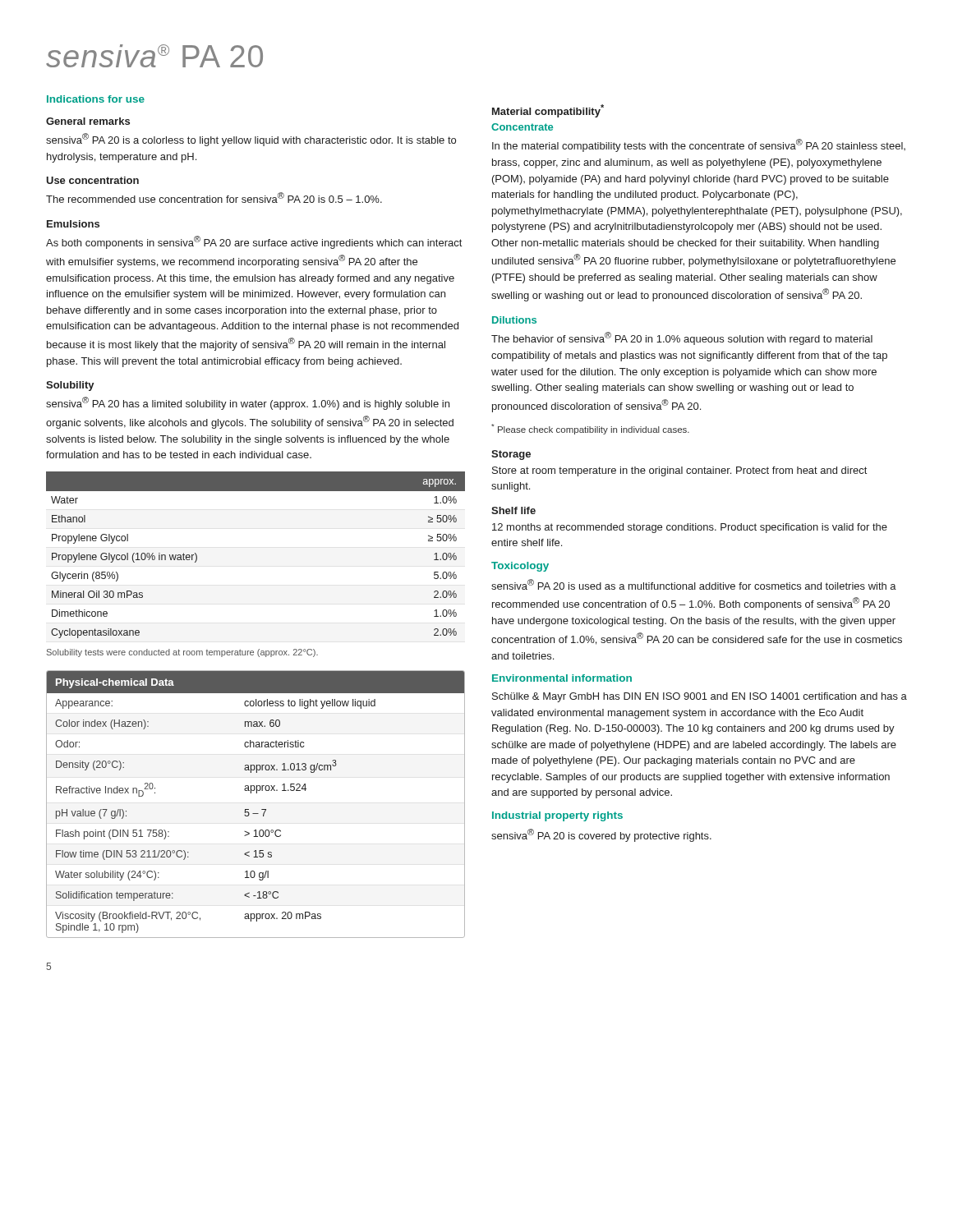Locate the block of text that opens with "Please check compatibility"
953x1232 pixels.
click(x=699, y=429)
